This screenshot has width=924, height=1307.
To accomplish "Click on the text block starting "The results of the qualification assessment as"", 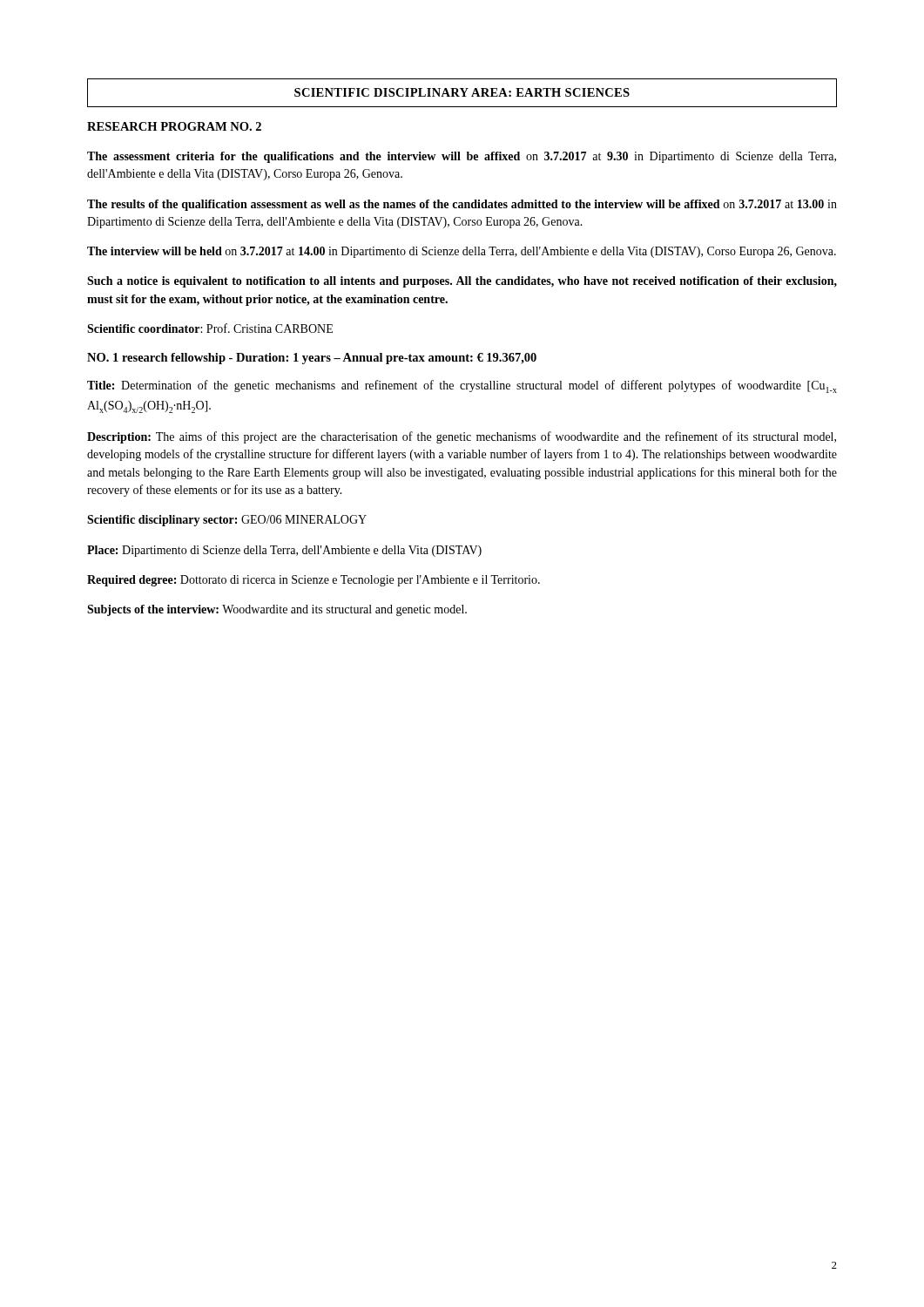I will [x=462, y=213].
